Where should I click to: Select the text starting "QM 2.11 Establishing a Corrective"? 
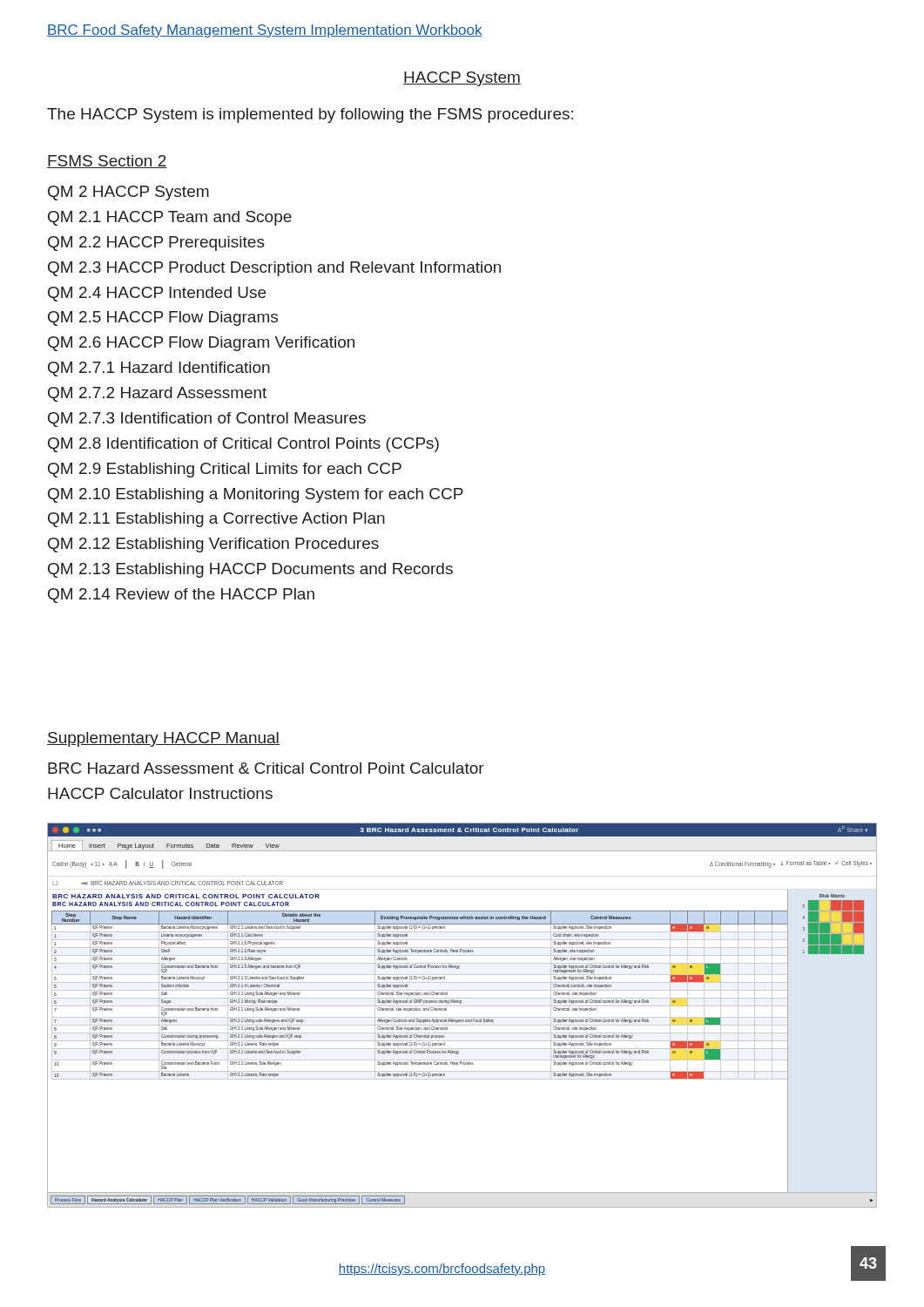(x=216, y=518)
